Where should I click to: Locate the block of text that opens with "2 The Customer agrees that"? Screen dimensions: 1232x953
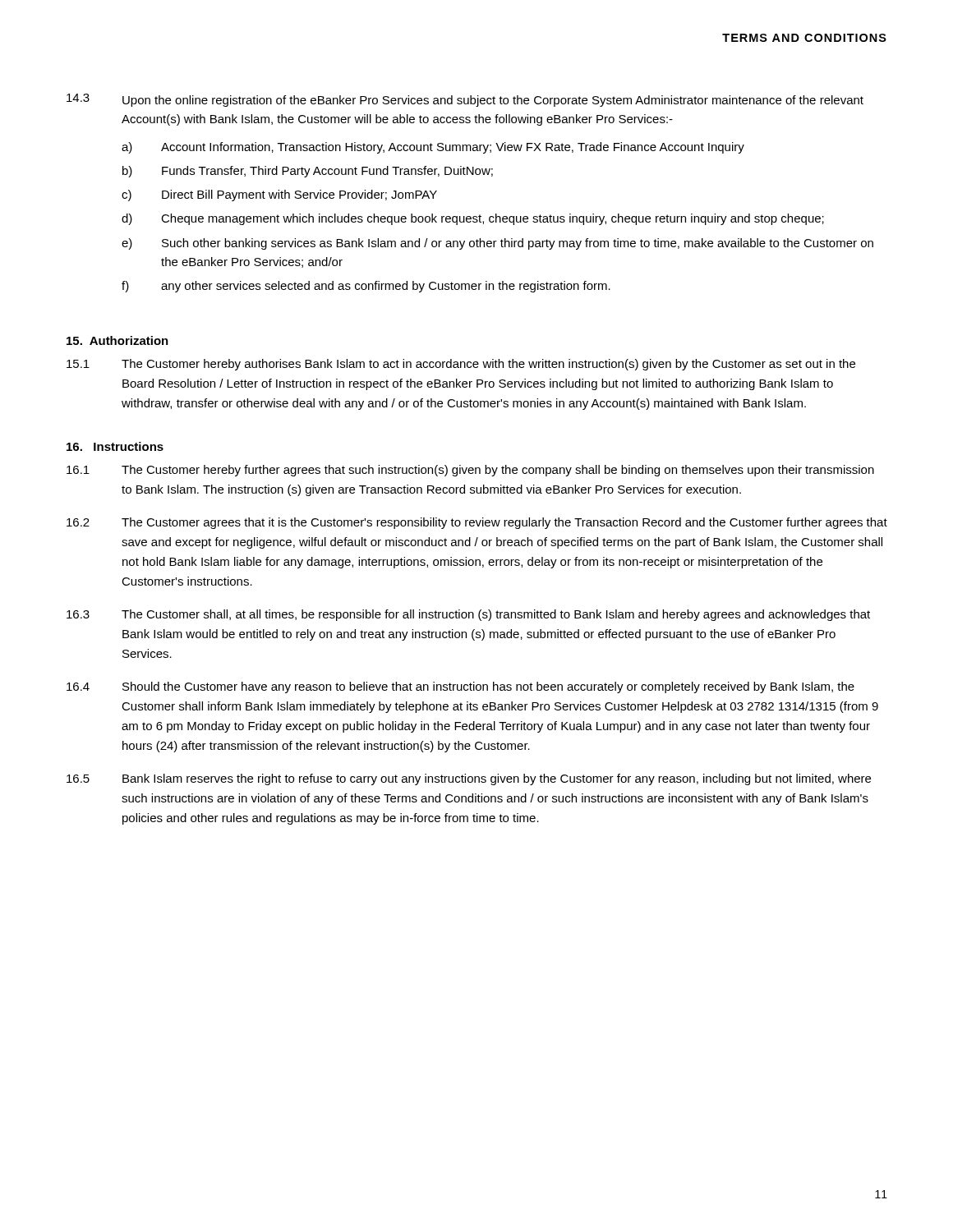(x=476, y=552)
